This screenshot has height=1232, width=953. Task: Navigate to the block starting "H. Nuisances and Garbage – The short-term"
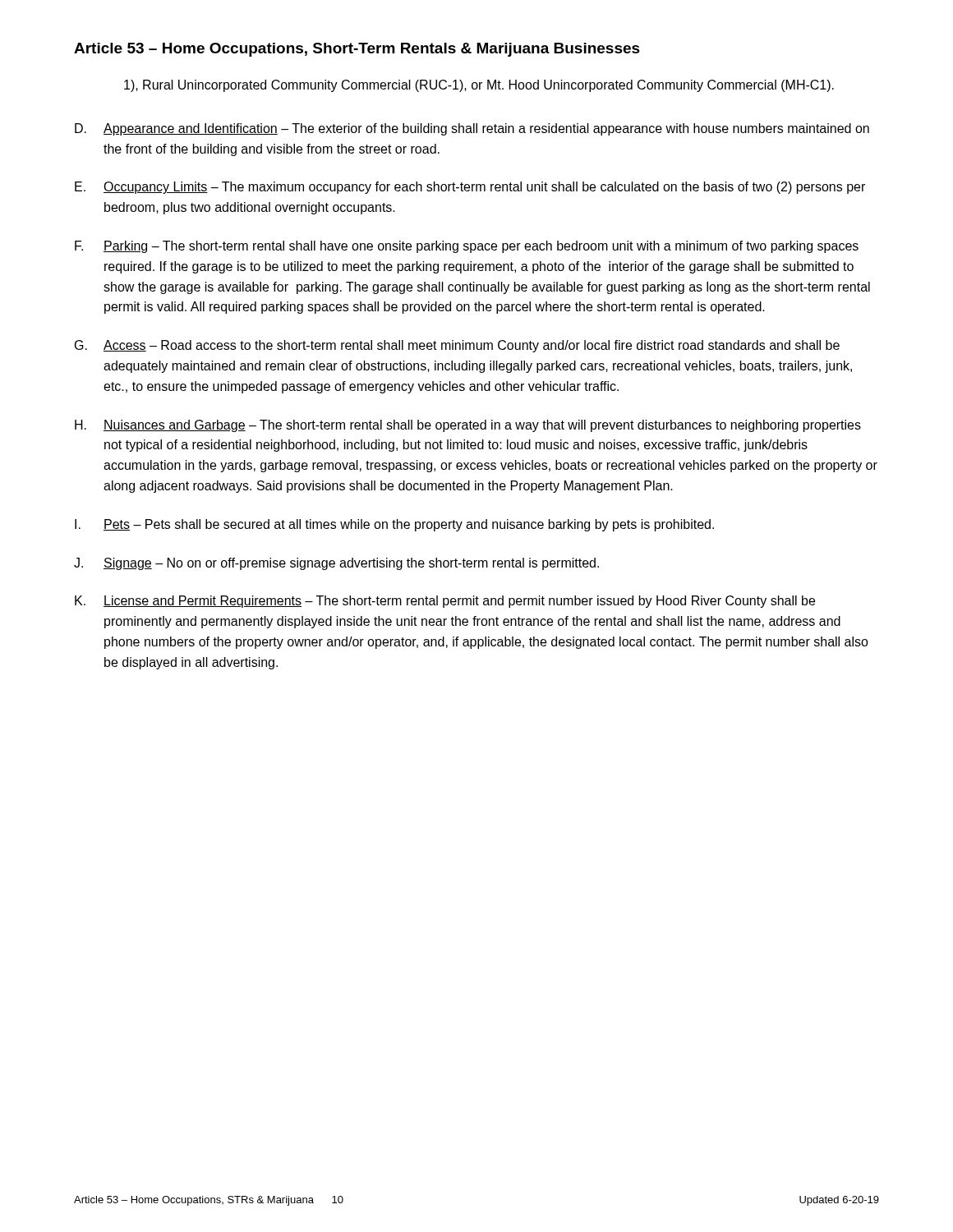pyautogui.click(x=476, y=456)
